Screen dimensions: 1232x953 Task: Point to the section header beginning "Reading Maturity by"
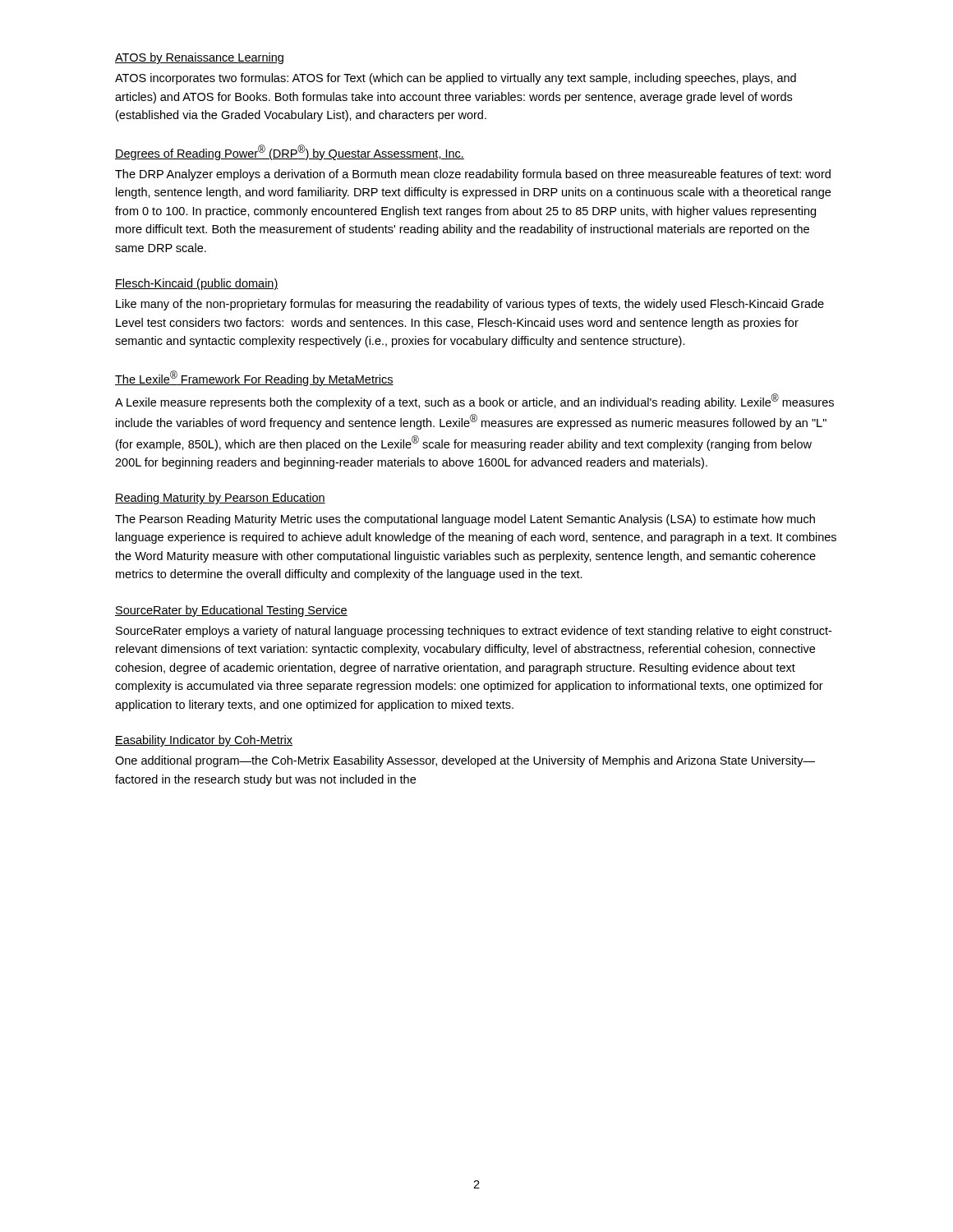[x=220, y=498]
